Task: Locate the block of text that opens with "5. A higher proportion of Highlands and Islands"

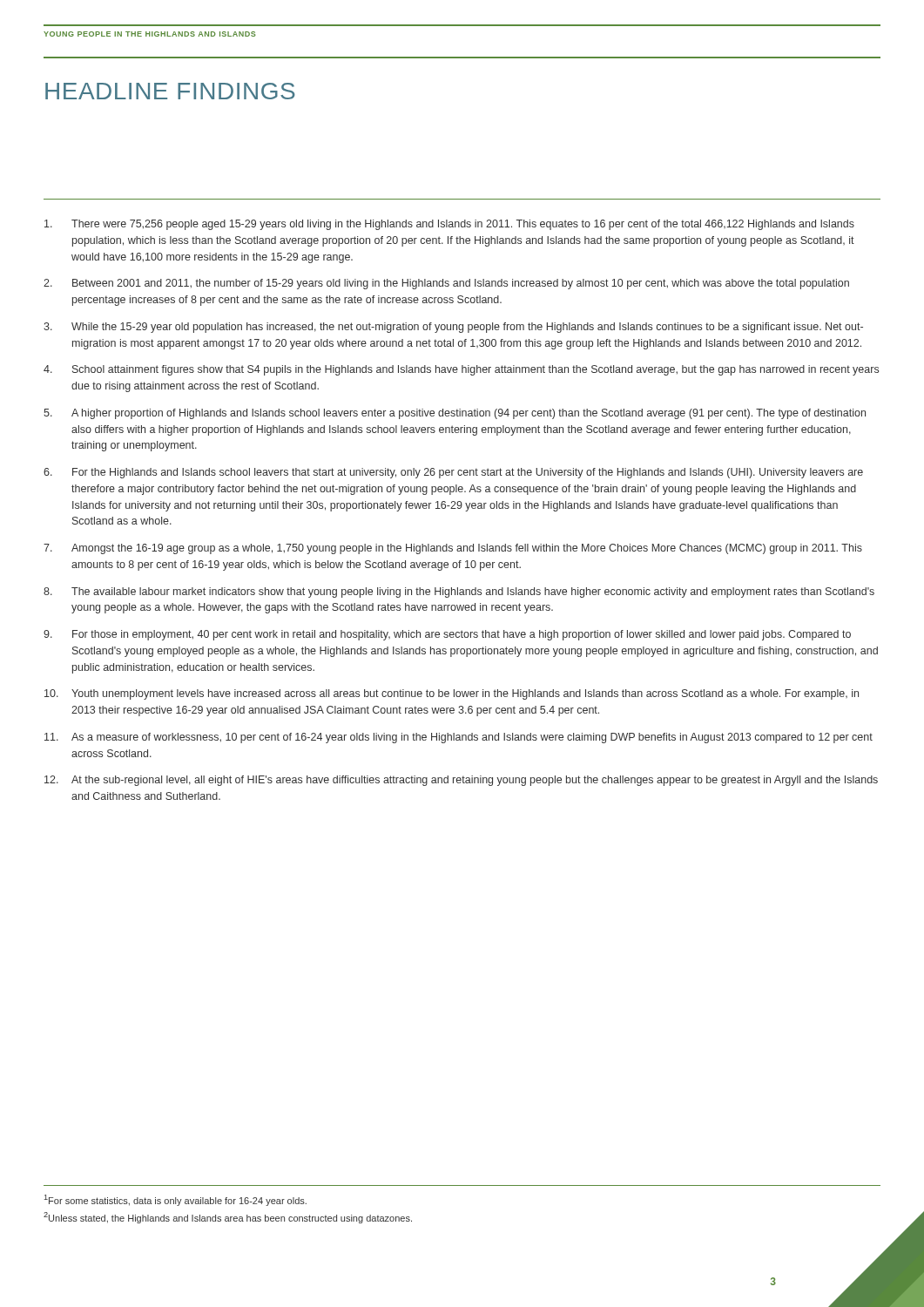Action: click(x=462, y=429)
